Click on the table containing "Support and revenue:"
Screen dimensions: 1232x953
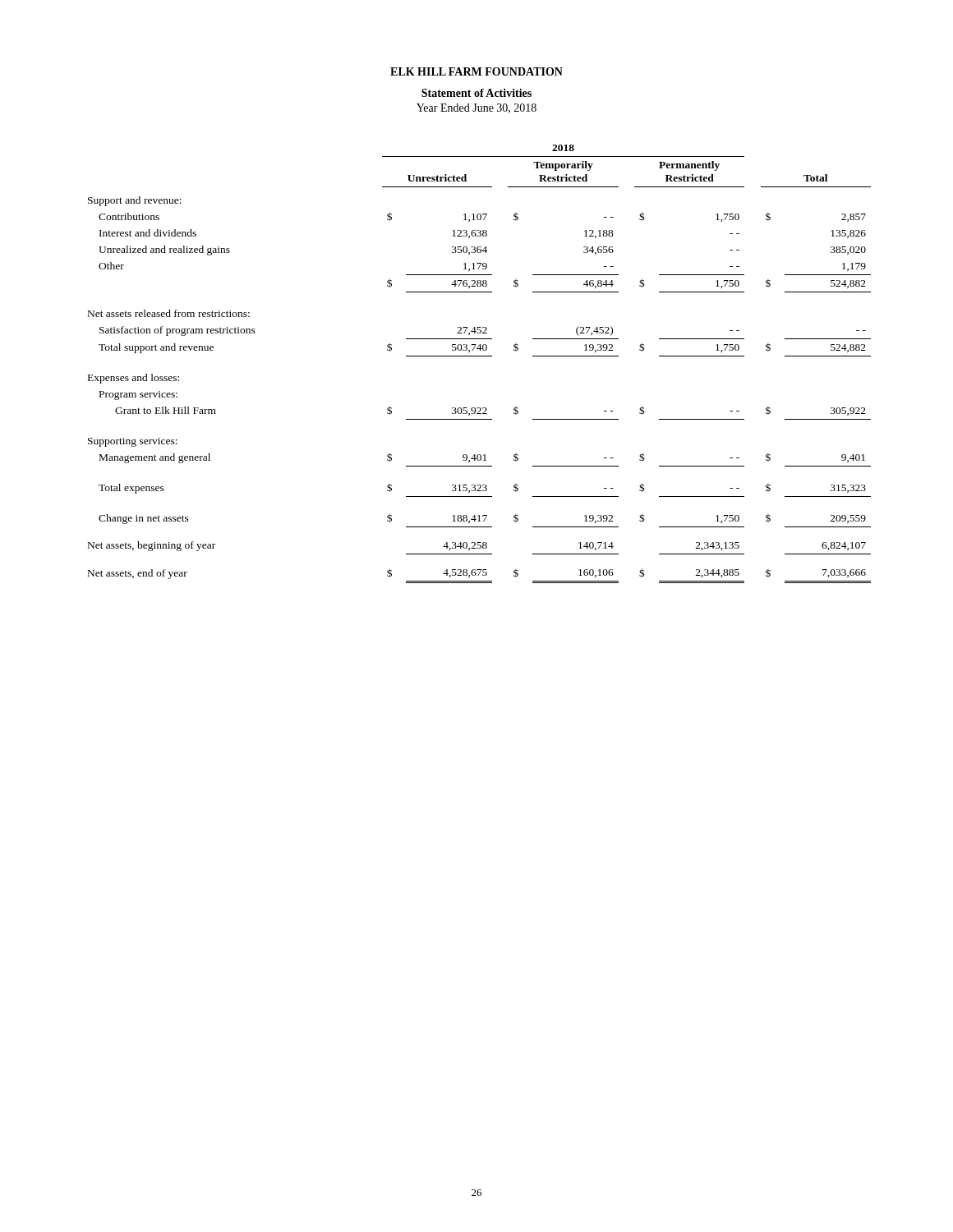tap(476, 361)
